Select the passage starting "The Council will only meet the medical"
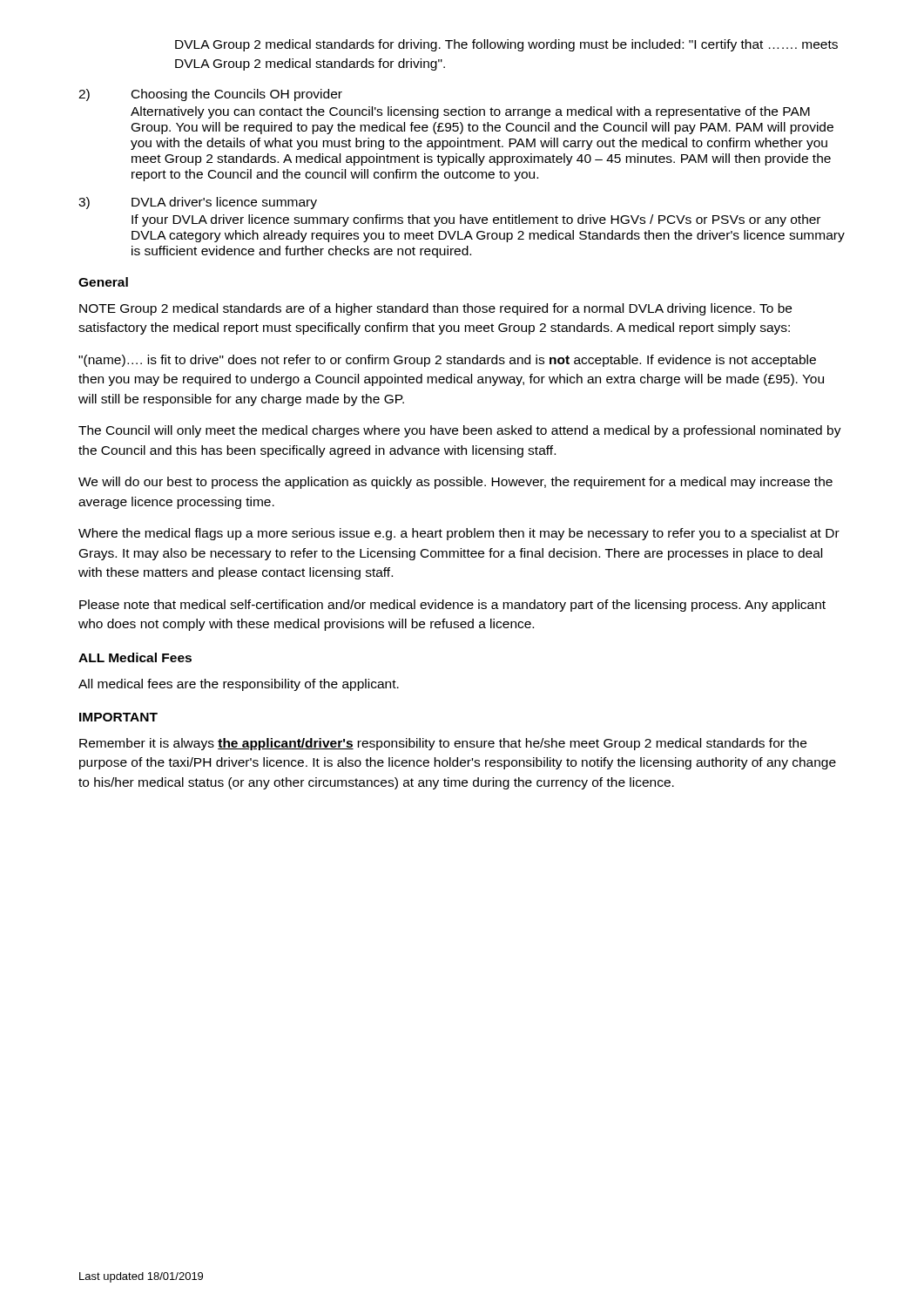This screenshot has height=1307, width=924. point(462,441)
